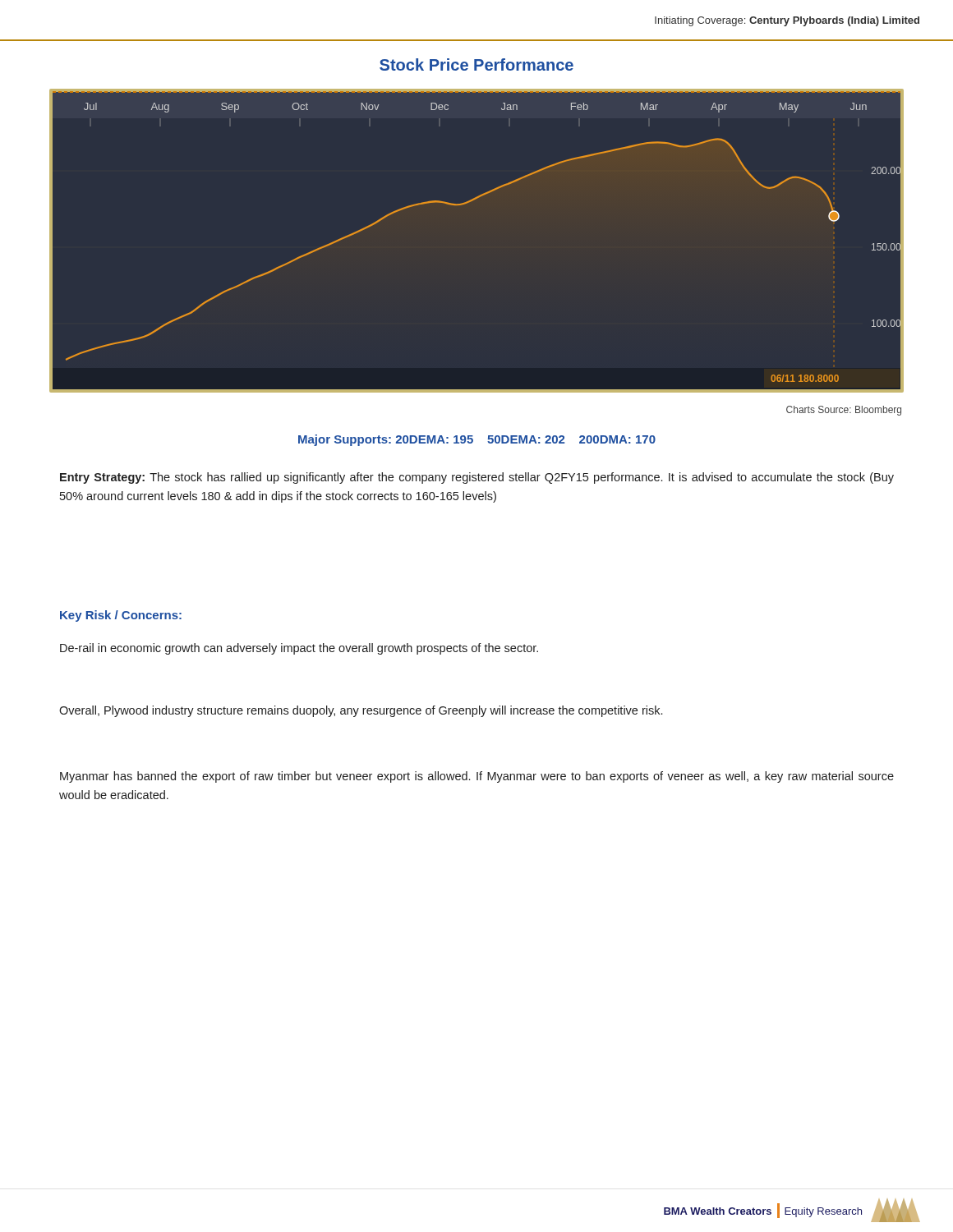
Task: Navigate to the text block starting "Key Risk / Concerns:"
Action: [121, 615]
